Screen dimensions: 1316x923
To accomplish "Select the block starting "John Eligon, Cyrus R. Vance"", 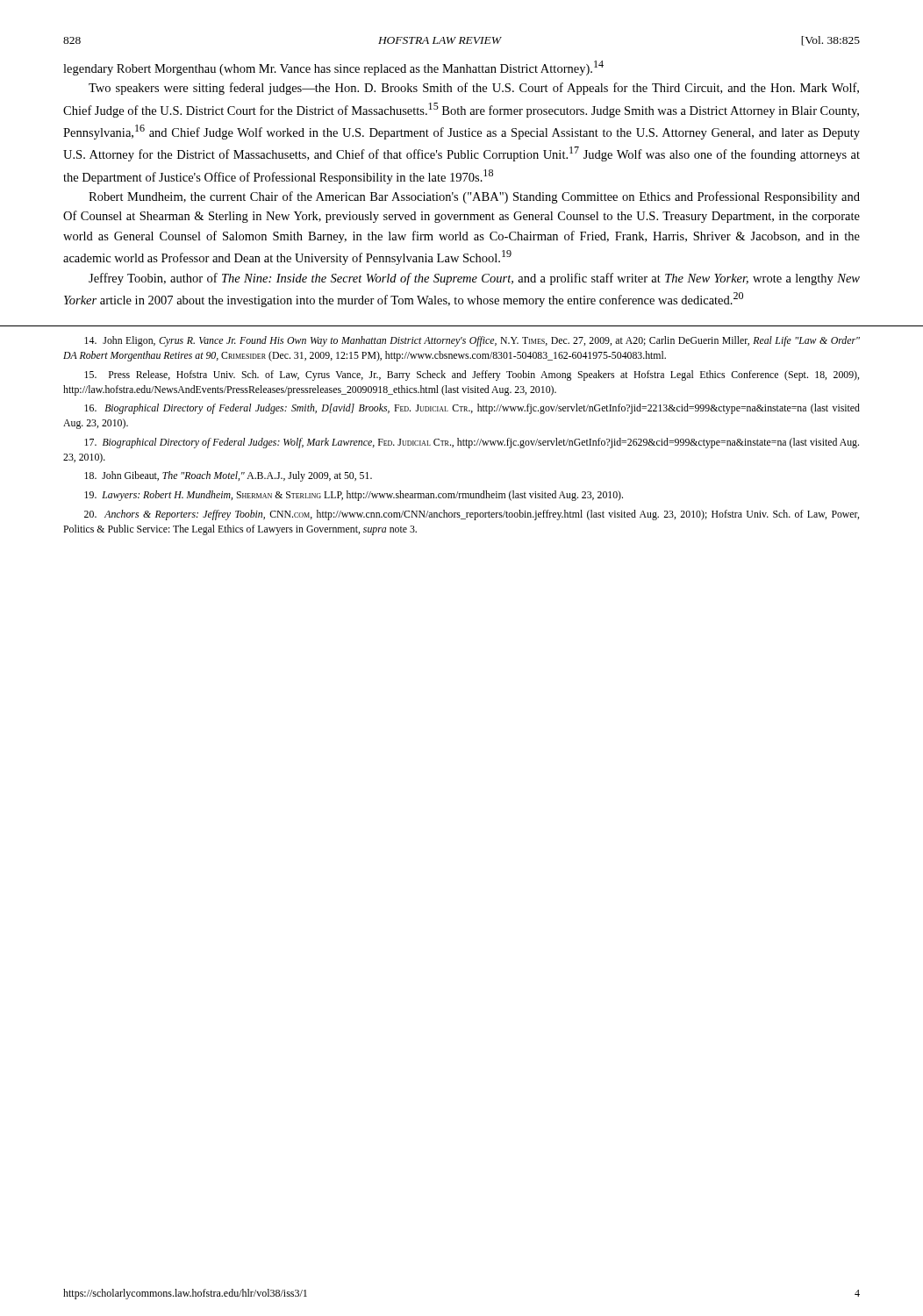I will pyautogui.click(x=462, y=348).
